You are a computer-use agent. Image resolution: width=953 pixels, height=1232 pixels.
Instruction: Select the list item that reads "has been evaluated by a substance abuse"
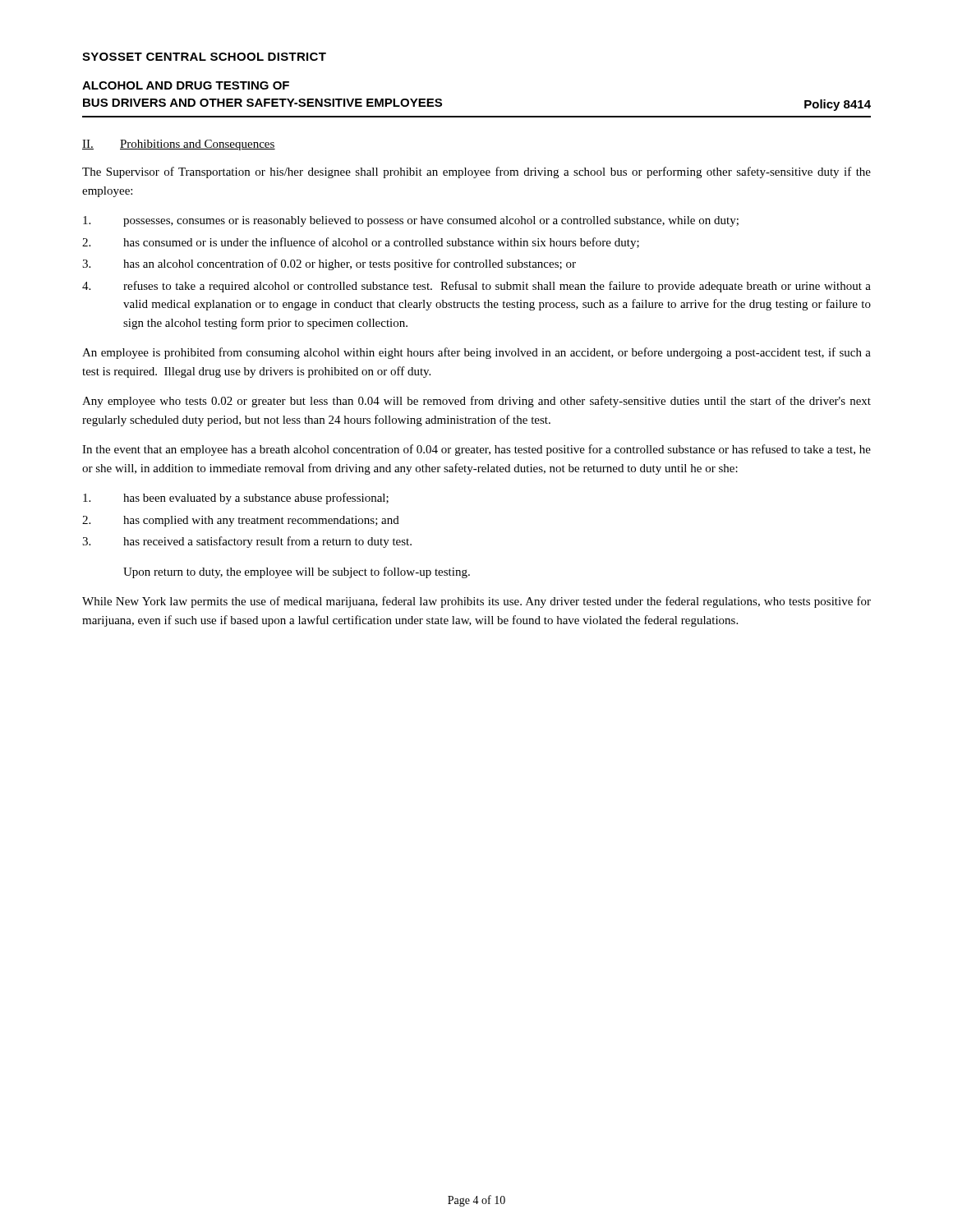pos(236,499)
